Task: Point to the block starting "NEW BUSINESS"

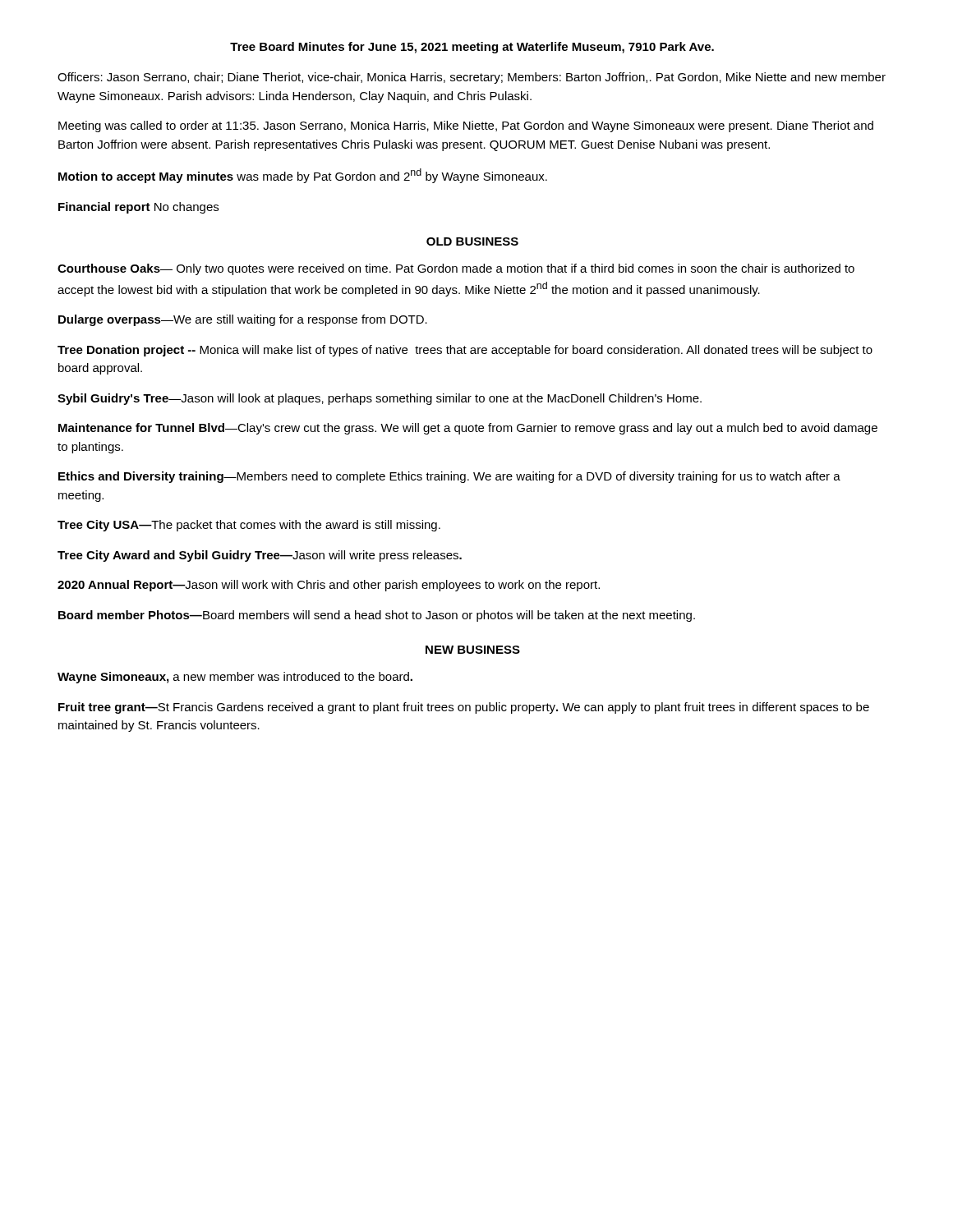Action: pos(472,649)
